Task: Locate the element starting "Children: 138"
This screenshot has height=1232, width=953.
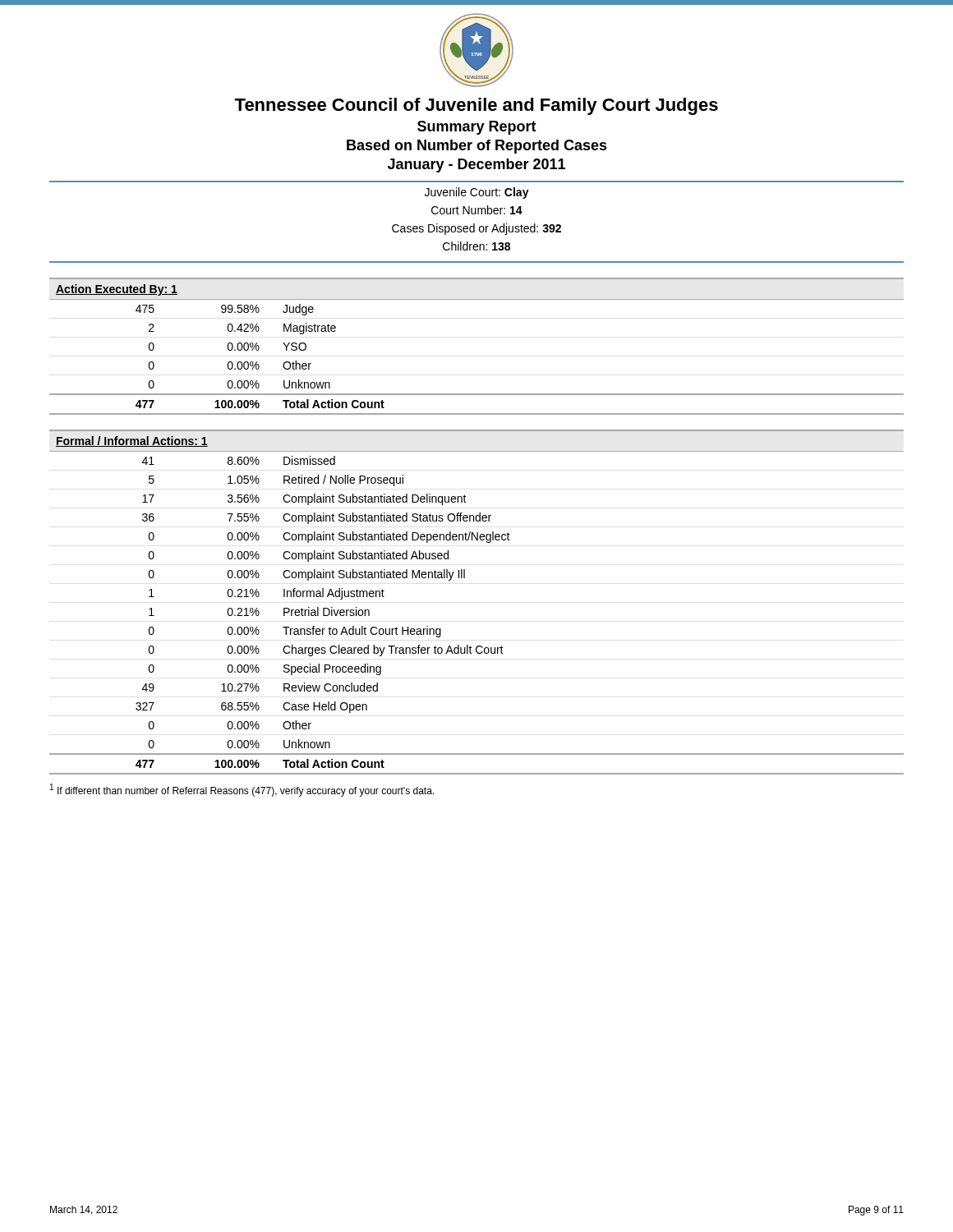Action: pyautogui.click(x=476, y=246)
